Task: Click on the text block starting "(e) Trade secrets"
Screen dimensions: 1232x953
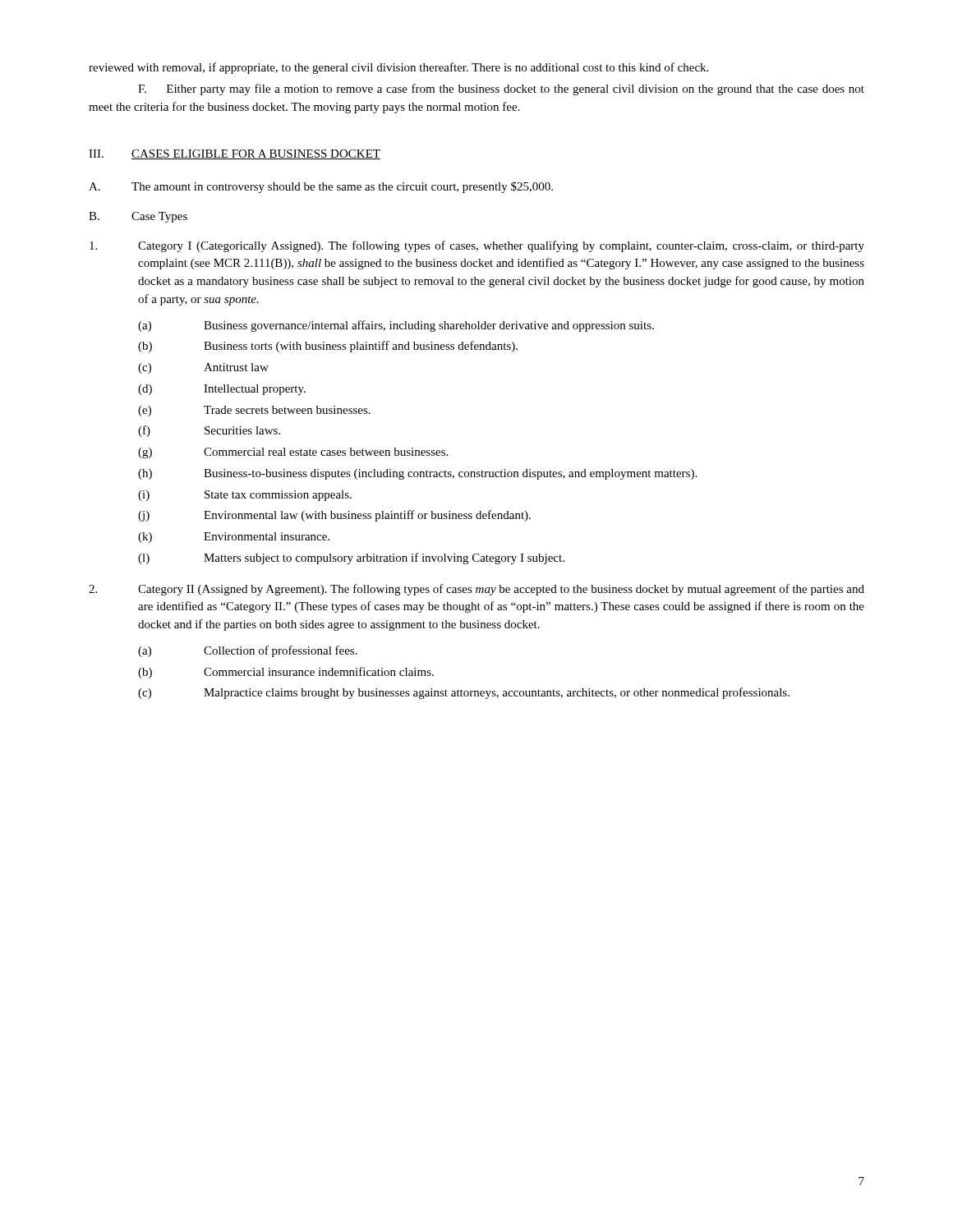Action: pos(254,411)
